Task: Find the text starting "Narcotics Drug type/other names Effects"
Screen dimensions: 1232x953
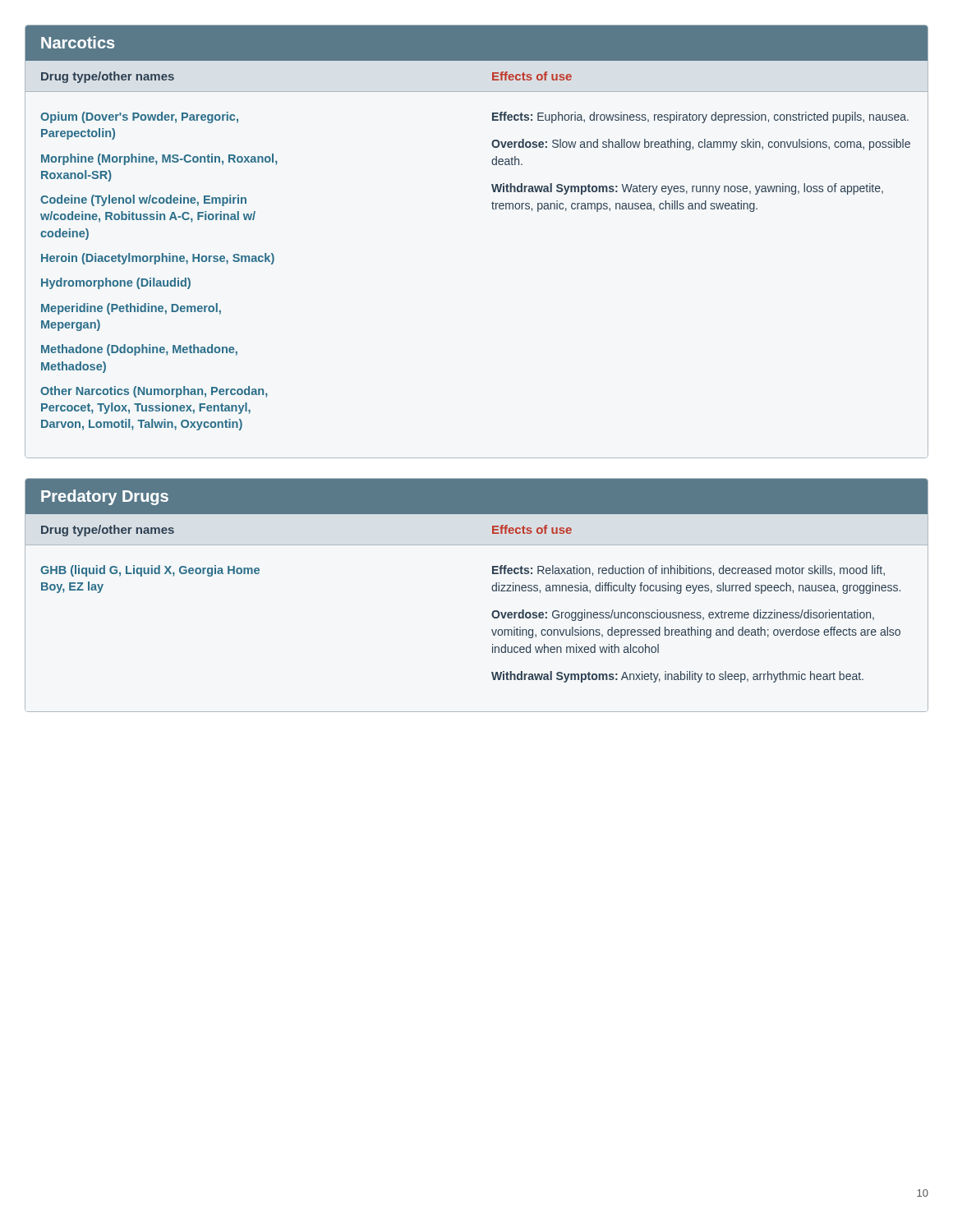Action: coord(476,241)
